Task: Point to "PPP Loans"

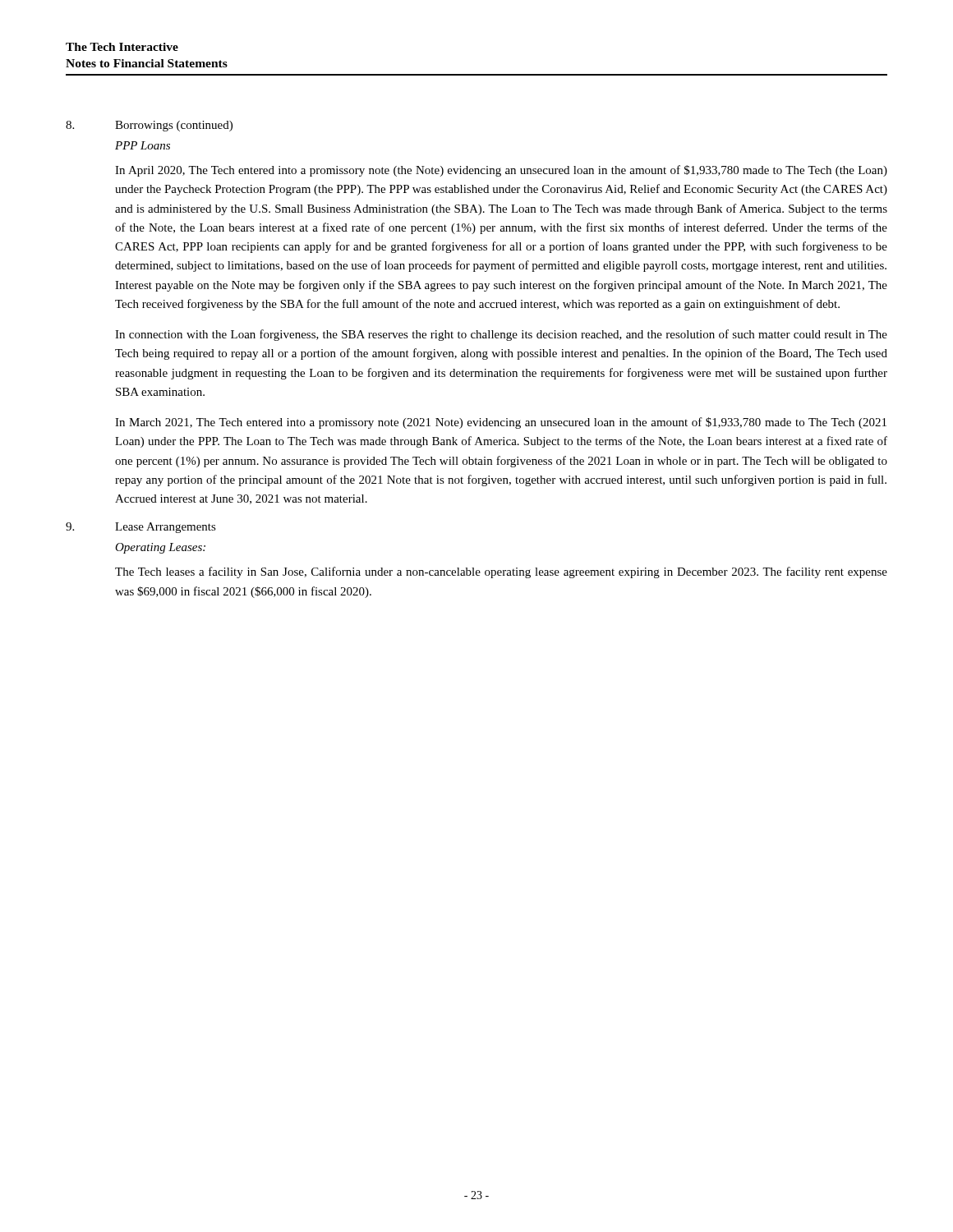Action: [143, 145]
